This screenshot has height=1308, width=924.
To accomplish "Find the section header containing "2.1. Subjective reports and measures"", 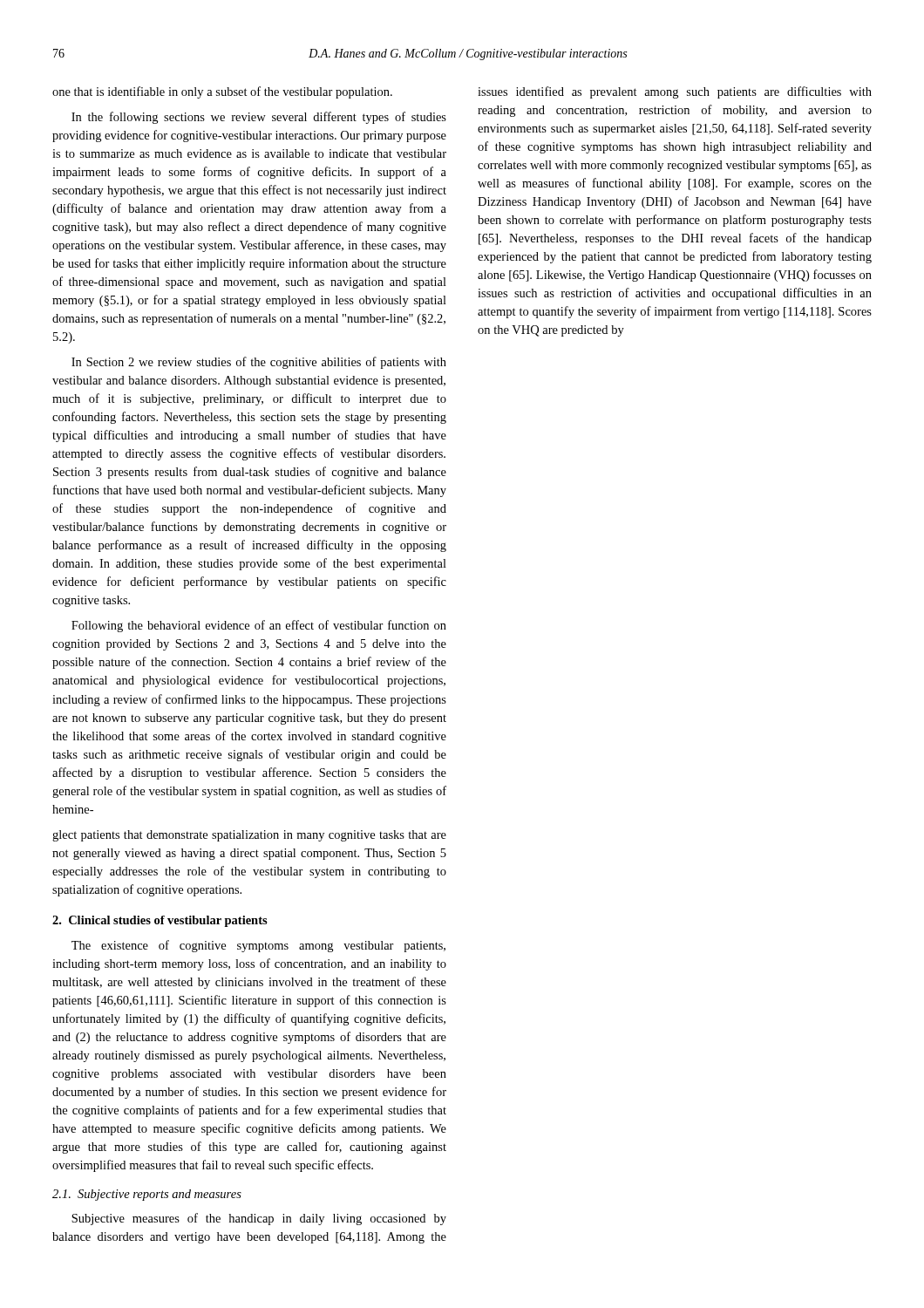I will point(147,1194).
